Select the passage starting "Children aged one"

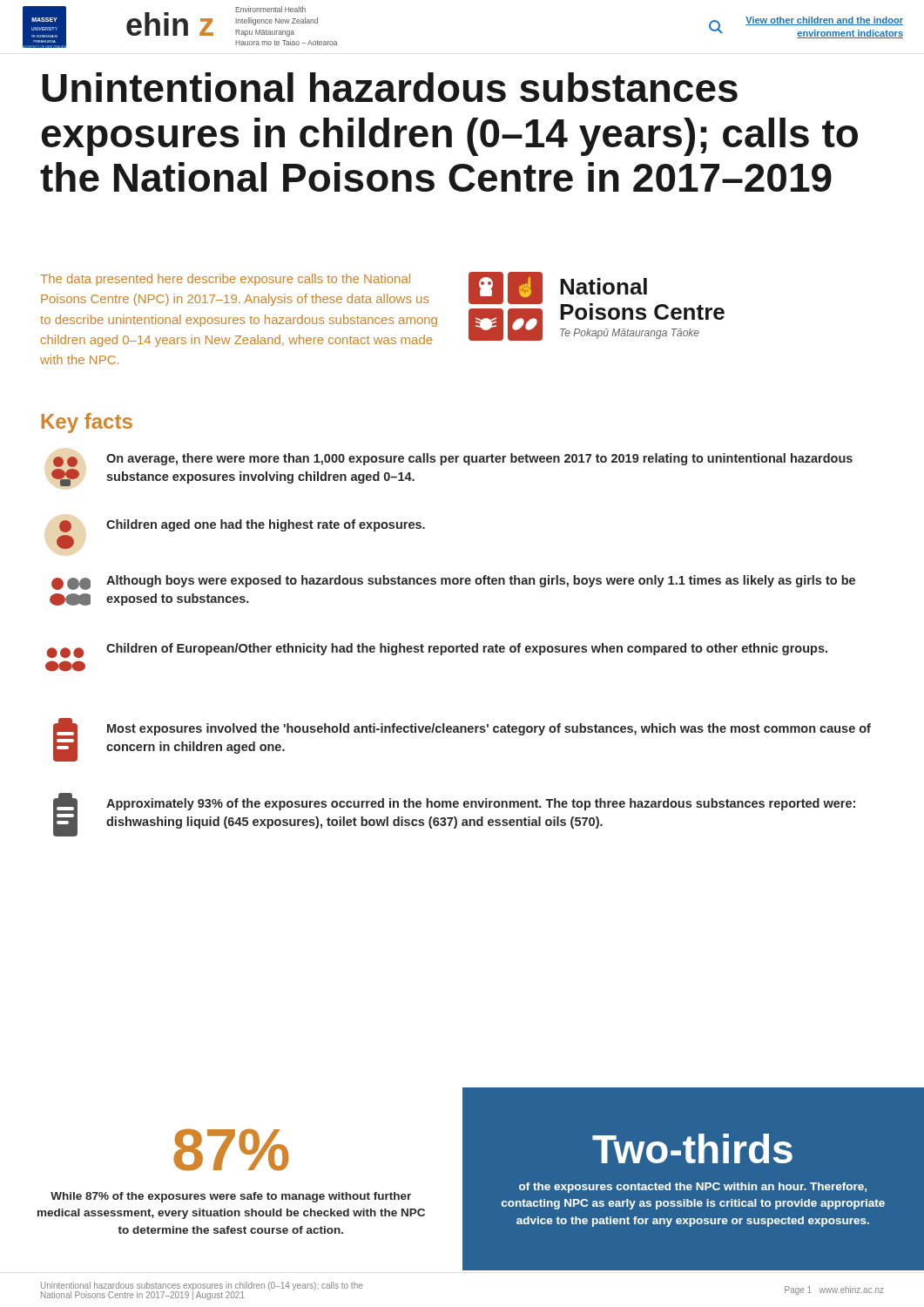point(233,535)
